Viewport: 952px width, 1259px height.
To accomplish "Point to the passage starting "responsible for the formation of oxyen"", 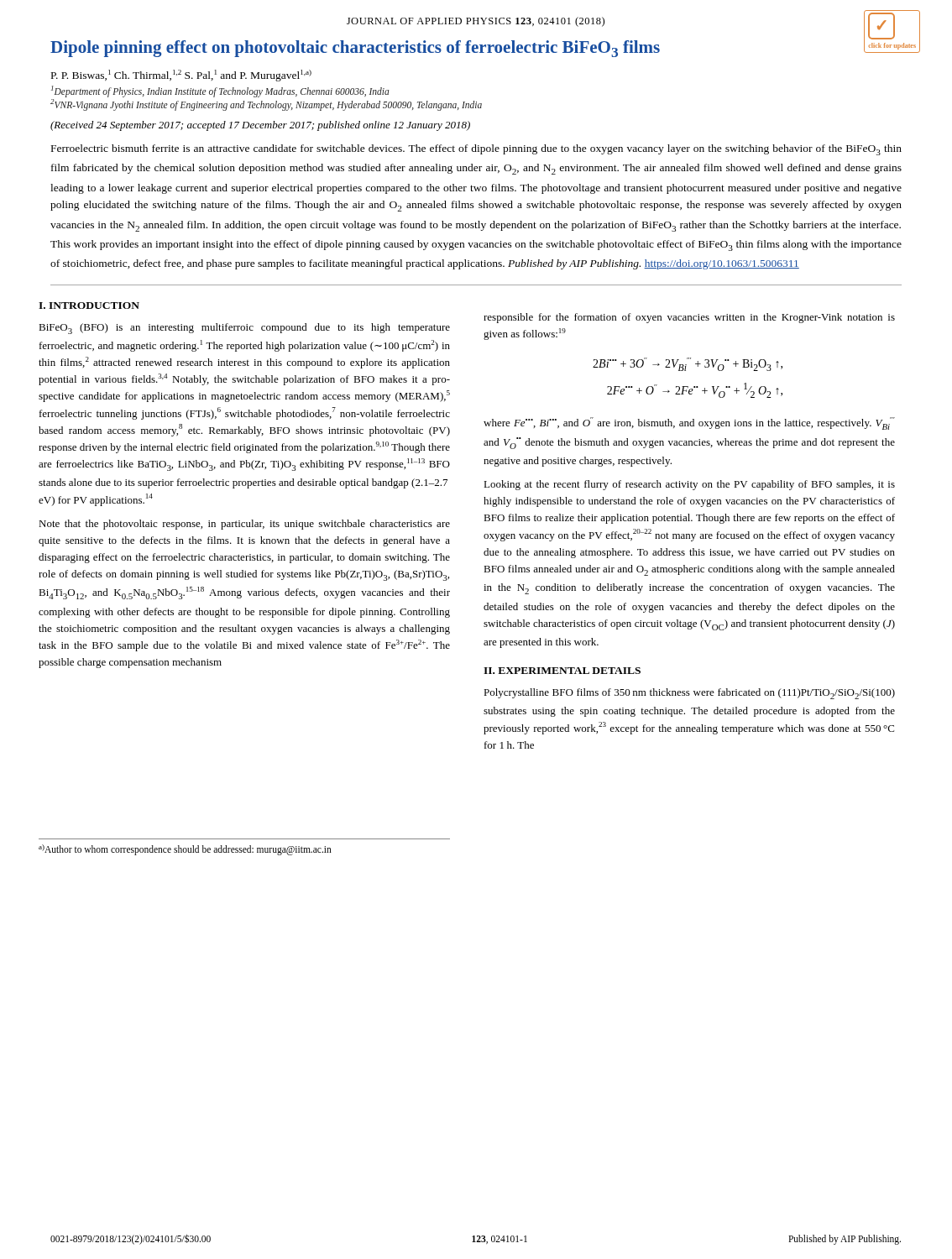I will tap(689, 325).
